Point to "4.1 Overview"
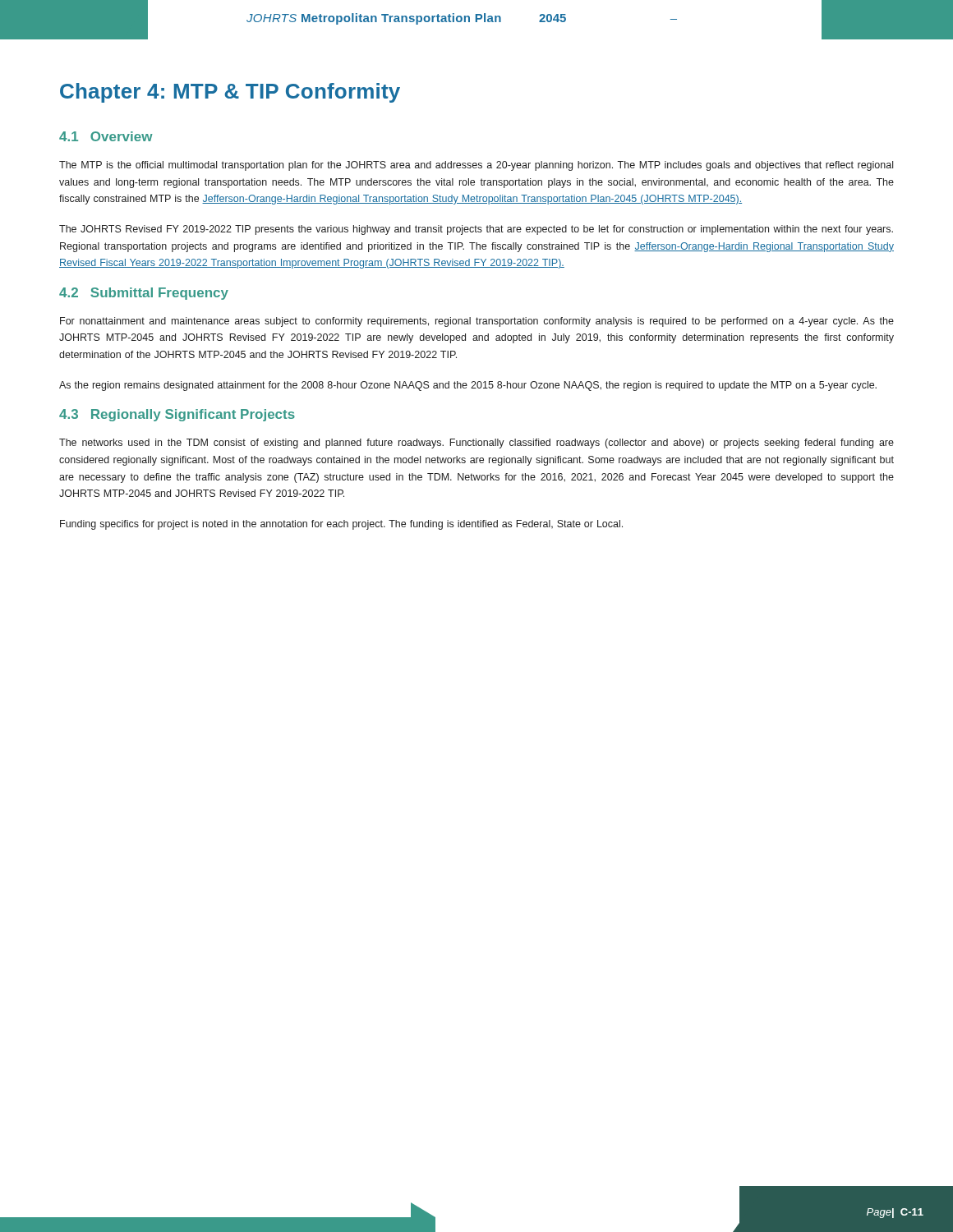The width and height of the screenshot is (953, 1232). 106,137
